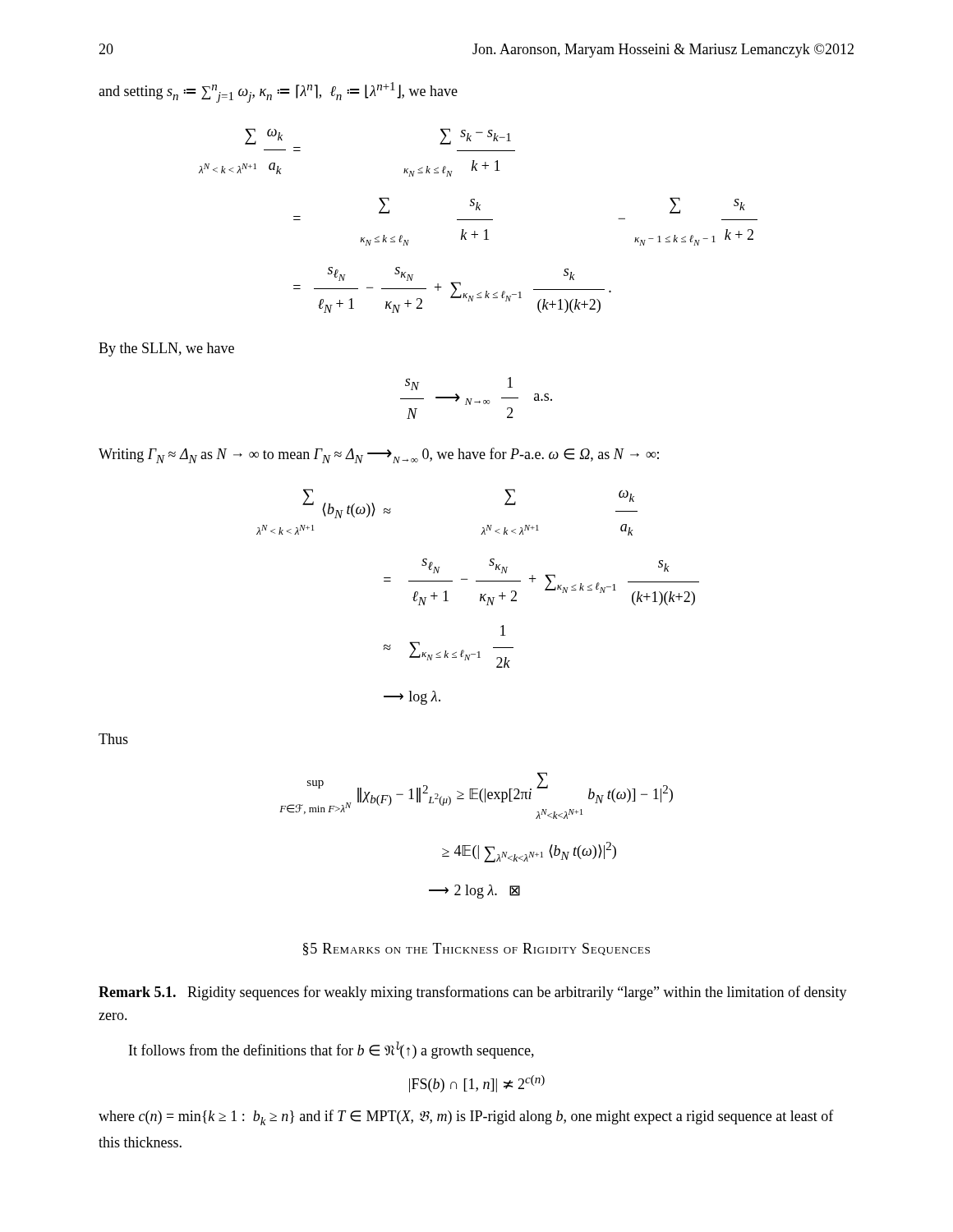Click on the text block with the text "where c(n) = min{k ≥"

point(466,1129)
